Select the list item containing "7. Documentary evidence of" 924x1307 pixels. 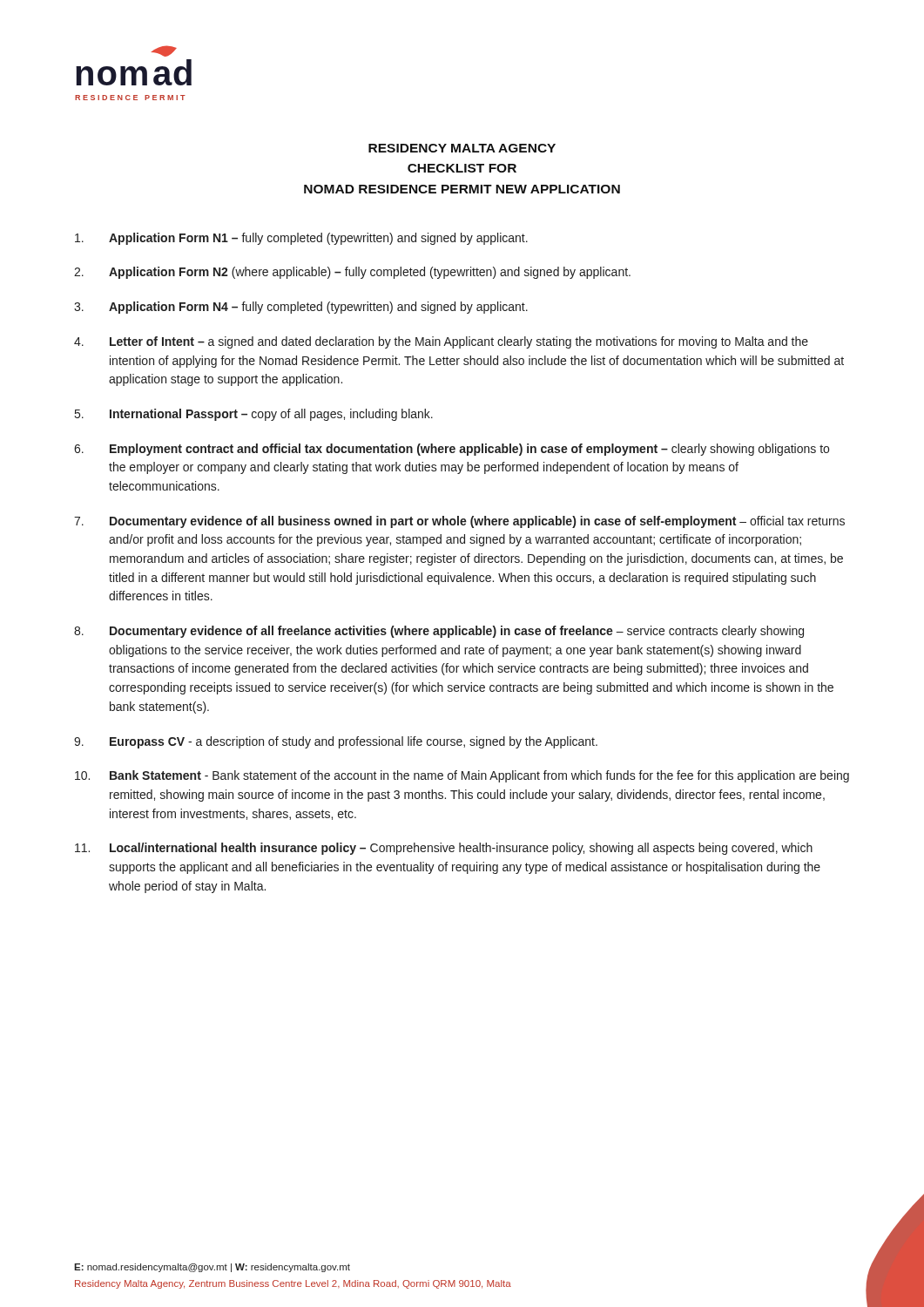(x=462, y=559)
